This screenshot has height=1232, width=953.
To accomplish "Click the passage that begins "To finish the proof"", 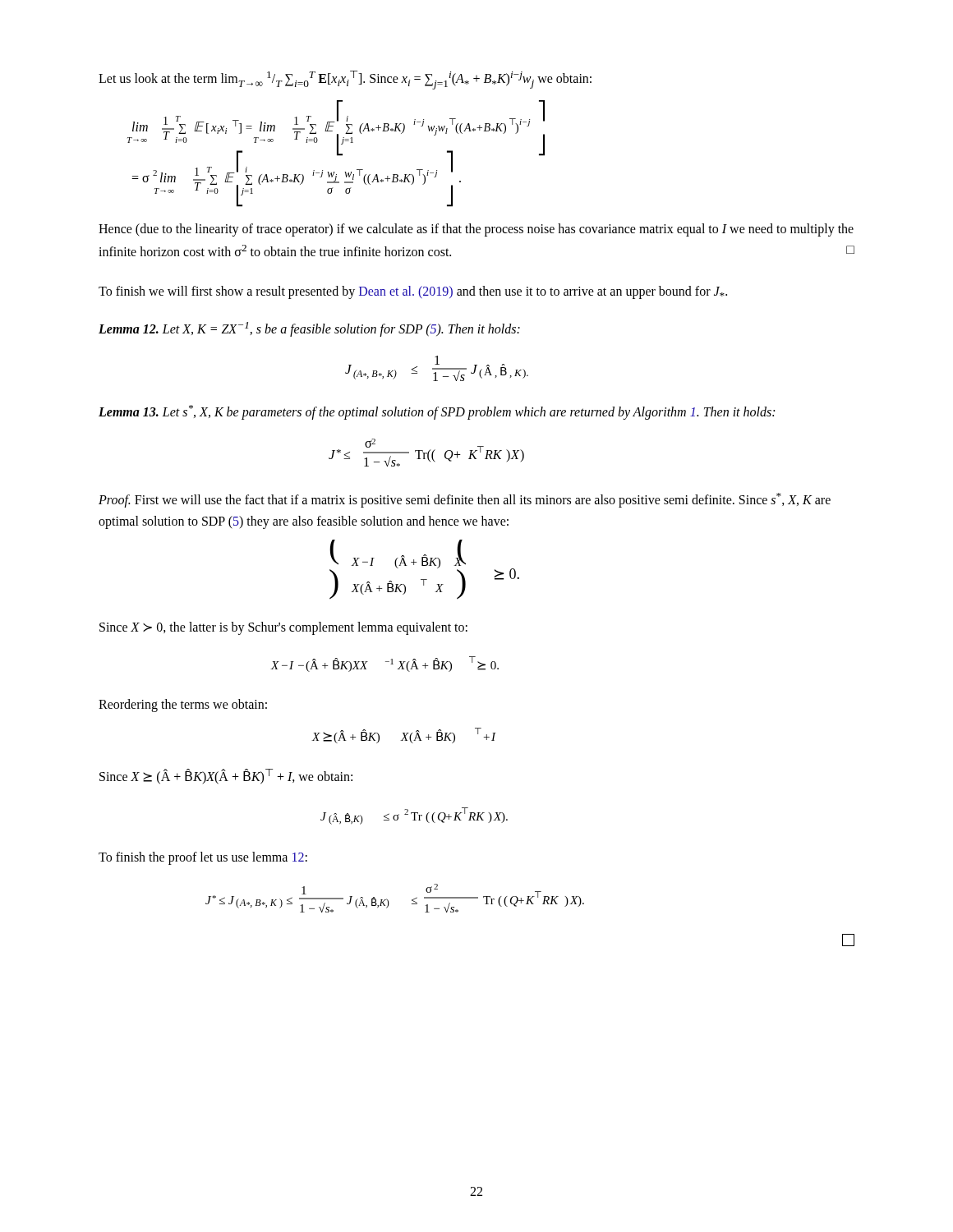I will (x=203, y=857).
